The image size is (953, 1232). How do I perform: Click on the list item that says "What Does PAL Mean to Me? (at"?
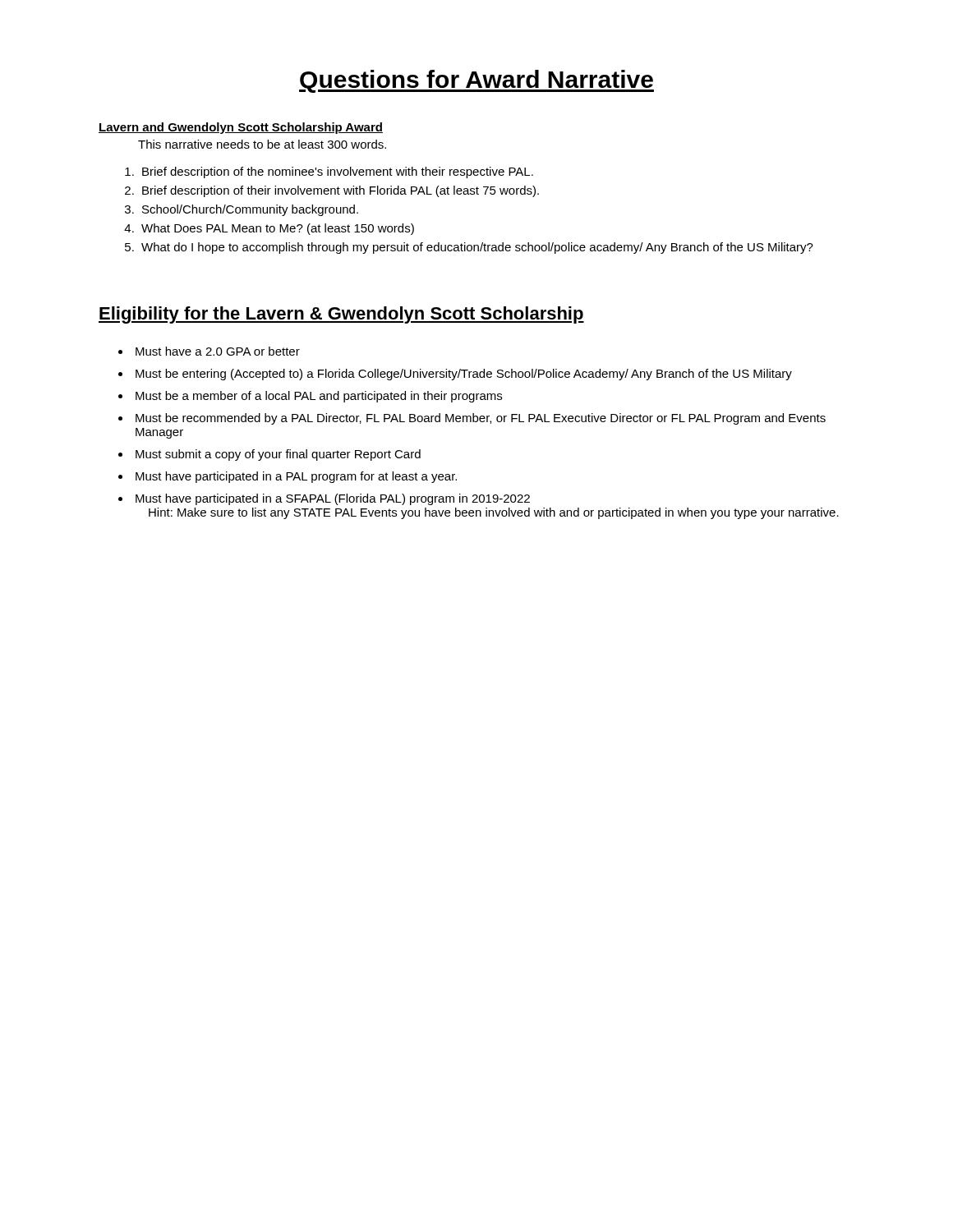point(269,229)
